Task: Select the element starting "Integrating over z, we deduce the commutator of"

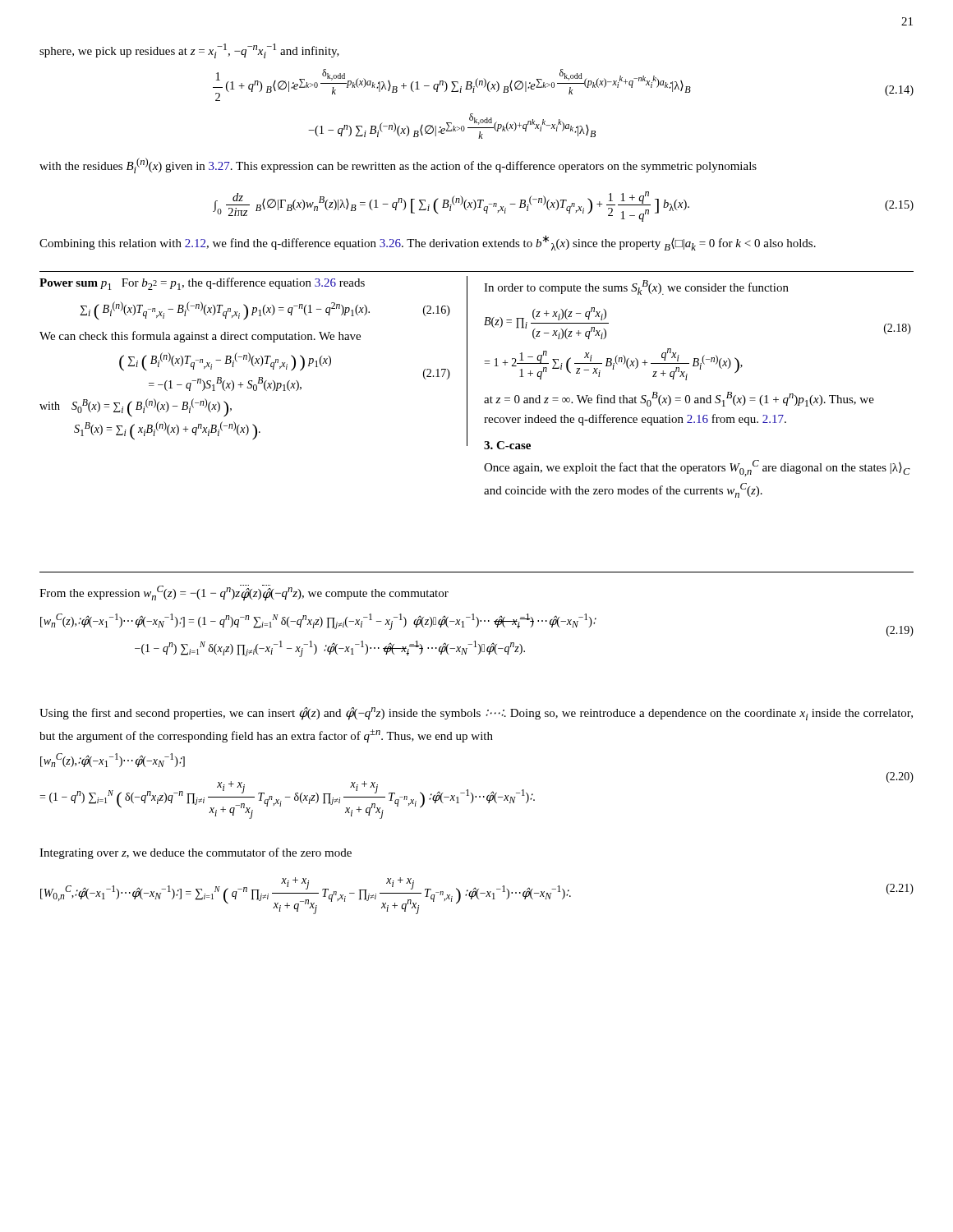Action: click(196, 853)
